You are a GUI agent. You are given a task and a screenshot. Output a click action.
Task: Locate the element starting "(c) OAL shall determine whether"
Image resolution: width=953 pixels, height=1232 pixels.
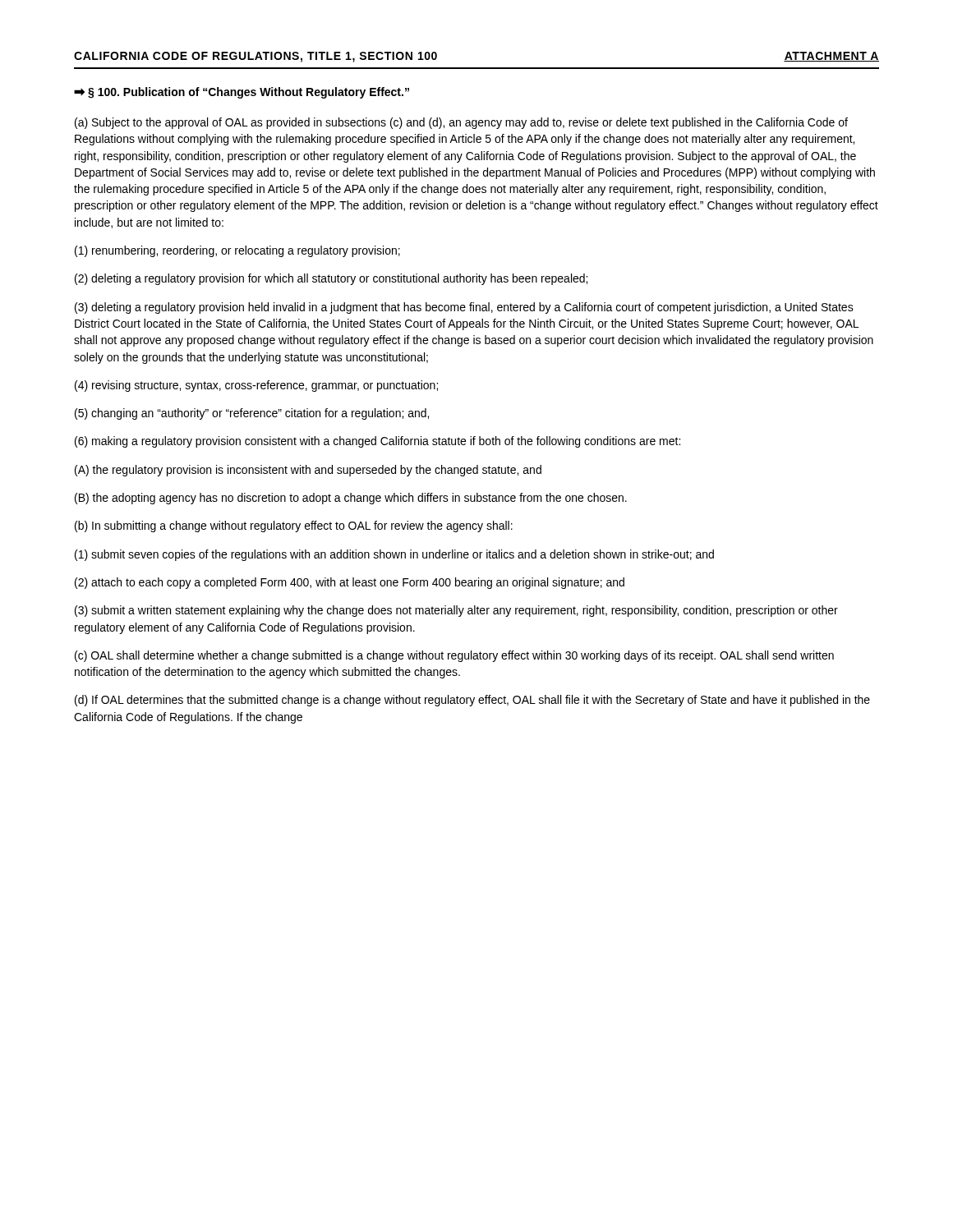coord(454,664)
